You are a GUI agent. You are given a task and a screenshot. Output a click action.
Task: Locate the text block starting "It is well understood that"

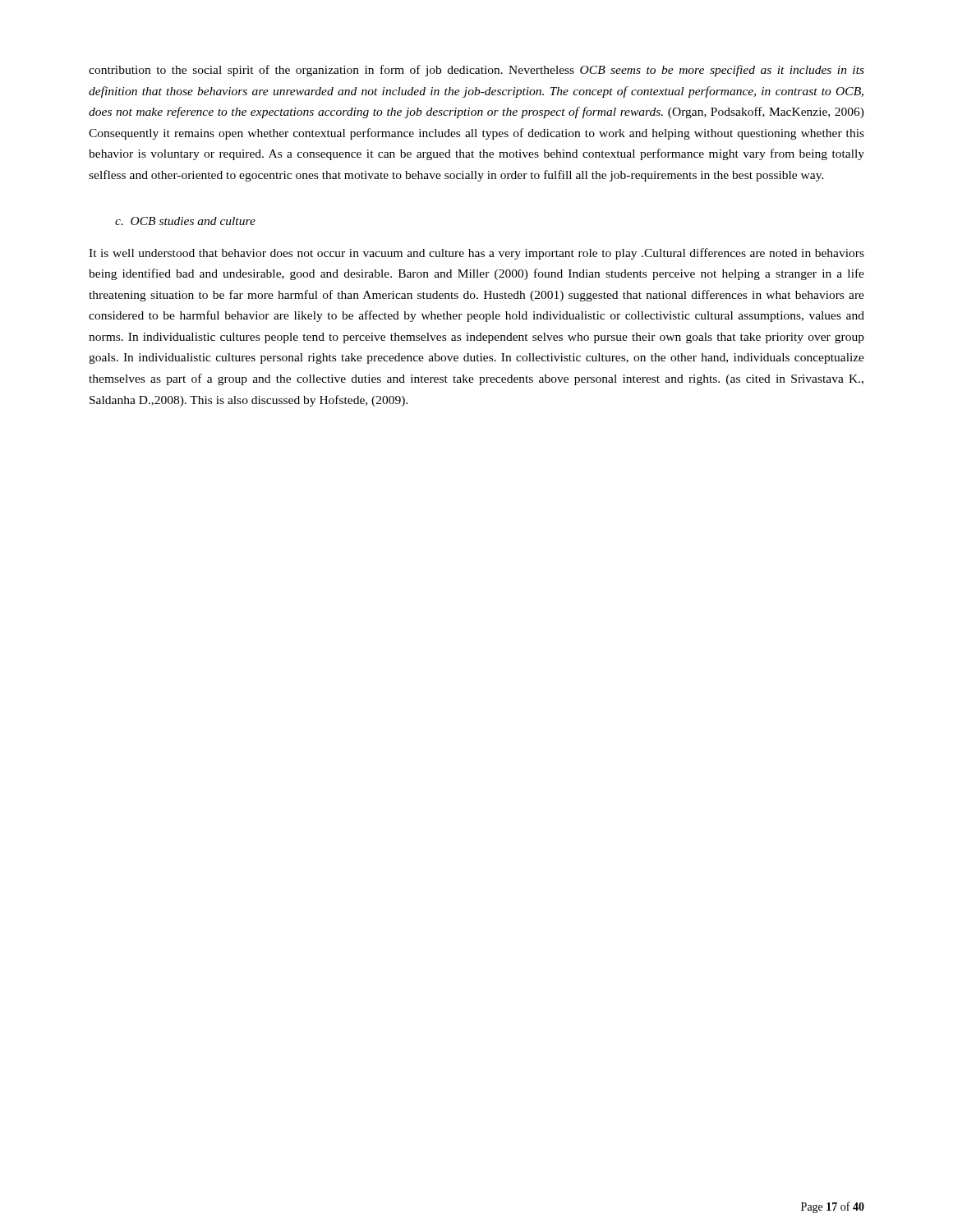pyautogui.click(x=476, y=326)
